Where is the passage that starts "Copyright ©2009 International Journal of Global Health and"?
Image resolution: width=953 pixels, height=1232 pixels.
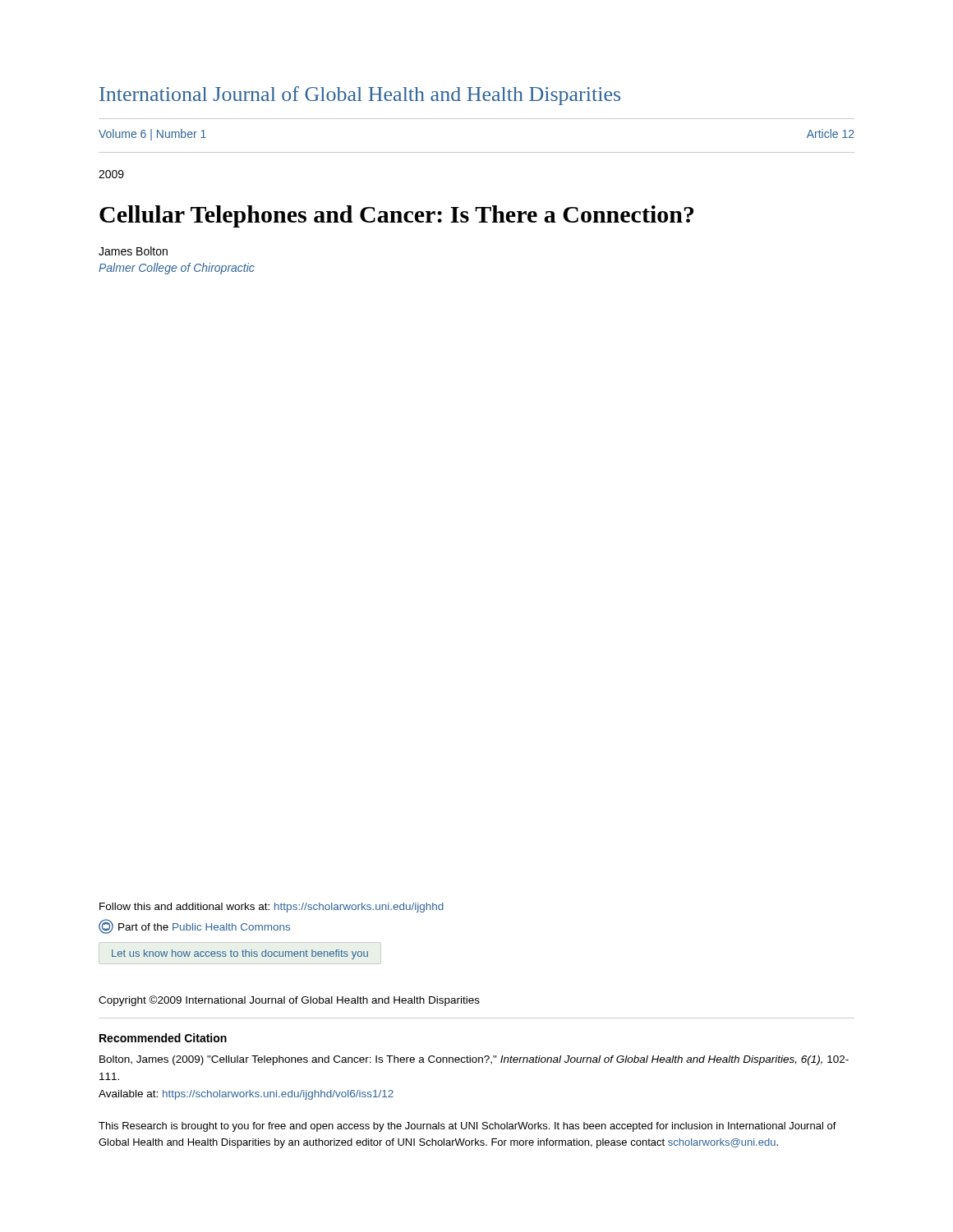tap(289, 1000)
